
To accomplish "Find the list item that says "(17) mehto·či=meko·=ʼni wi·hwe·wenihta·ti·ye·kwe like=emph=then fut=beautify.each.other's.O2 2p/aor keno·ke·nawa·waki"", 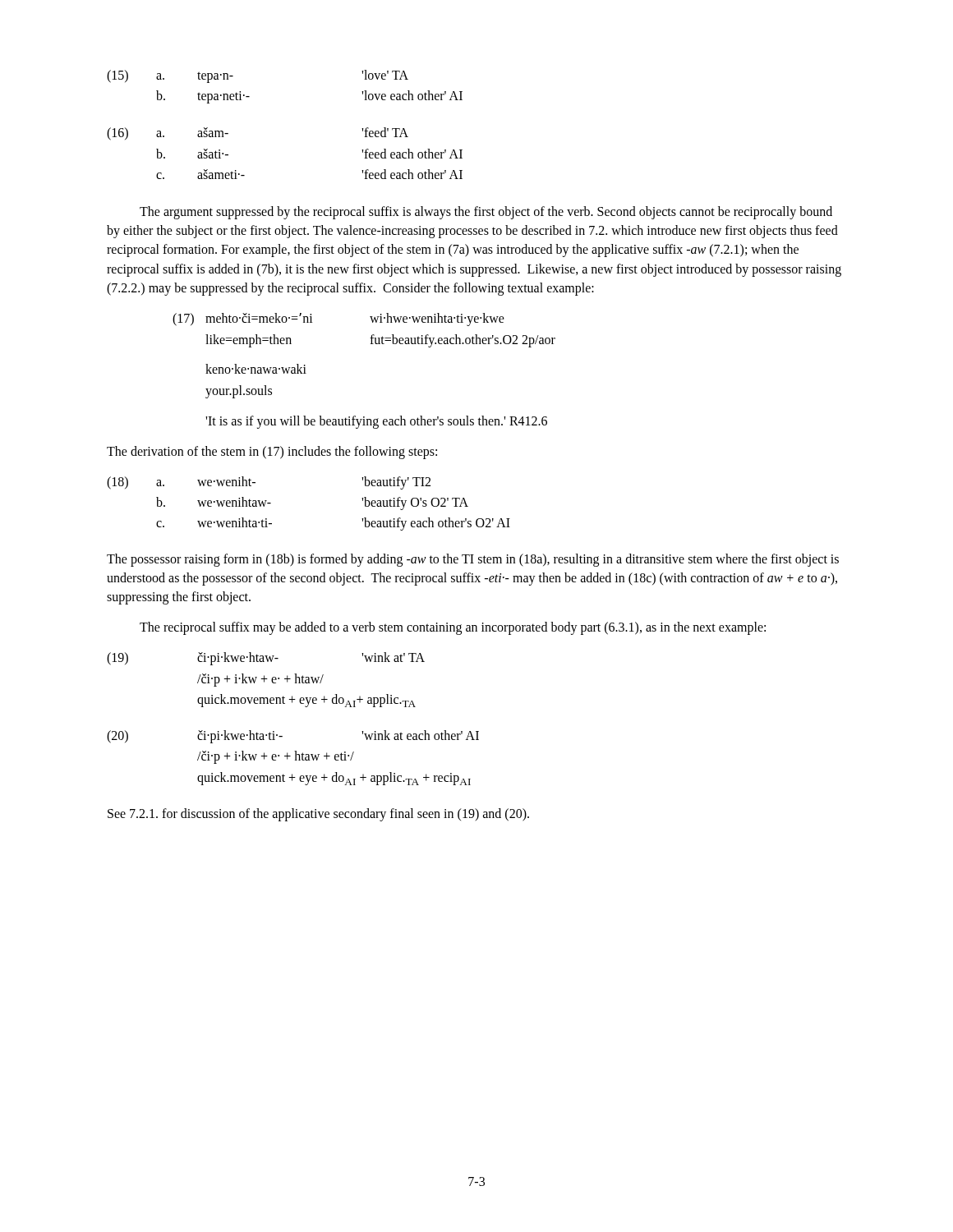I will 246,317.
